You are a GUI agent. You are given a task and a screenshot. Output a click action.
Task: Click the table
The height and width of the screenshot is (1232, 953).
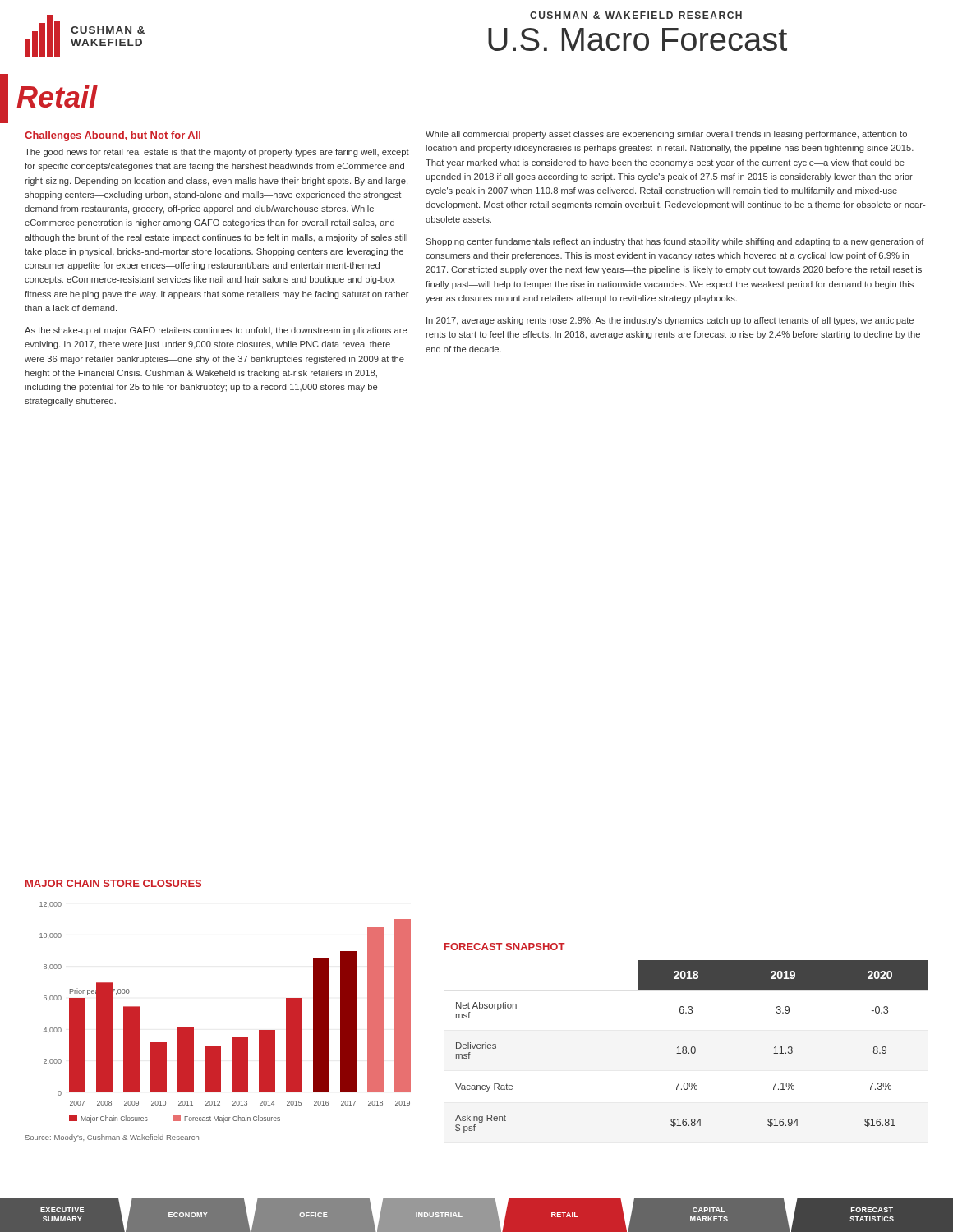686,1052
